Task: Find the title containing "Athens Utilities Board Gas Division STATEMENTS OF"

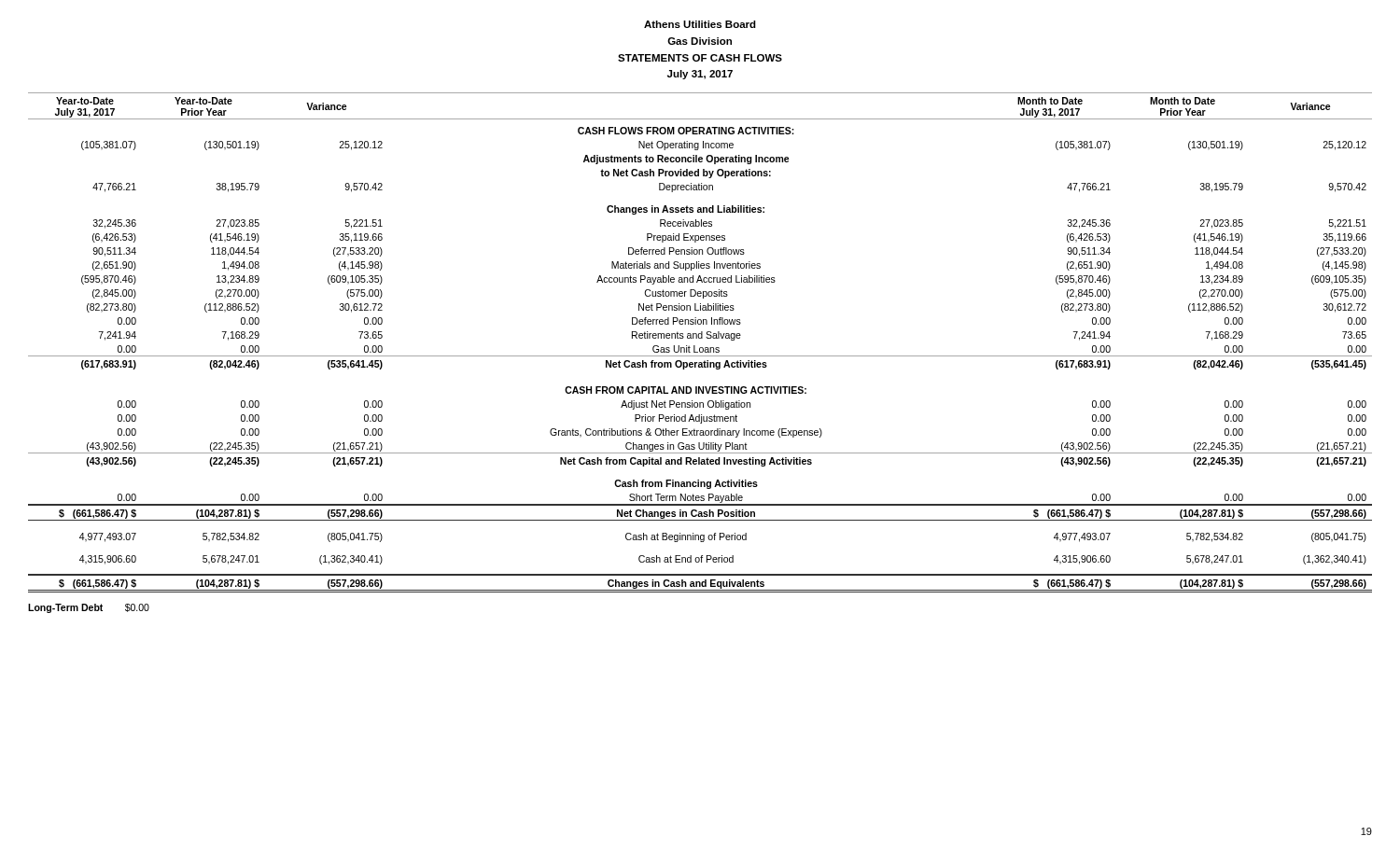Action: (x=700, y=50)
